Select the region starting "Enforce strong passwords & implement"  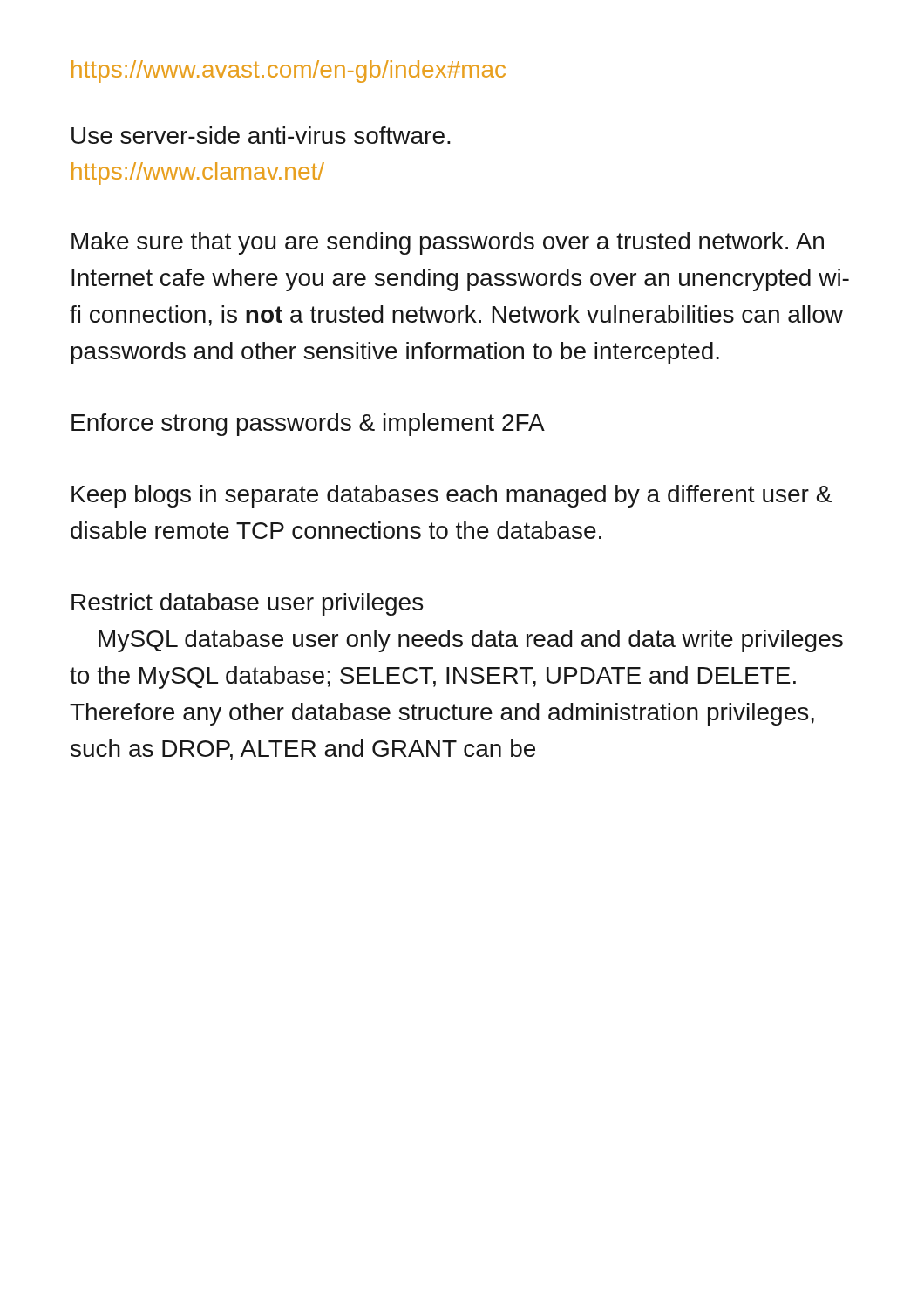(307, 423)
